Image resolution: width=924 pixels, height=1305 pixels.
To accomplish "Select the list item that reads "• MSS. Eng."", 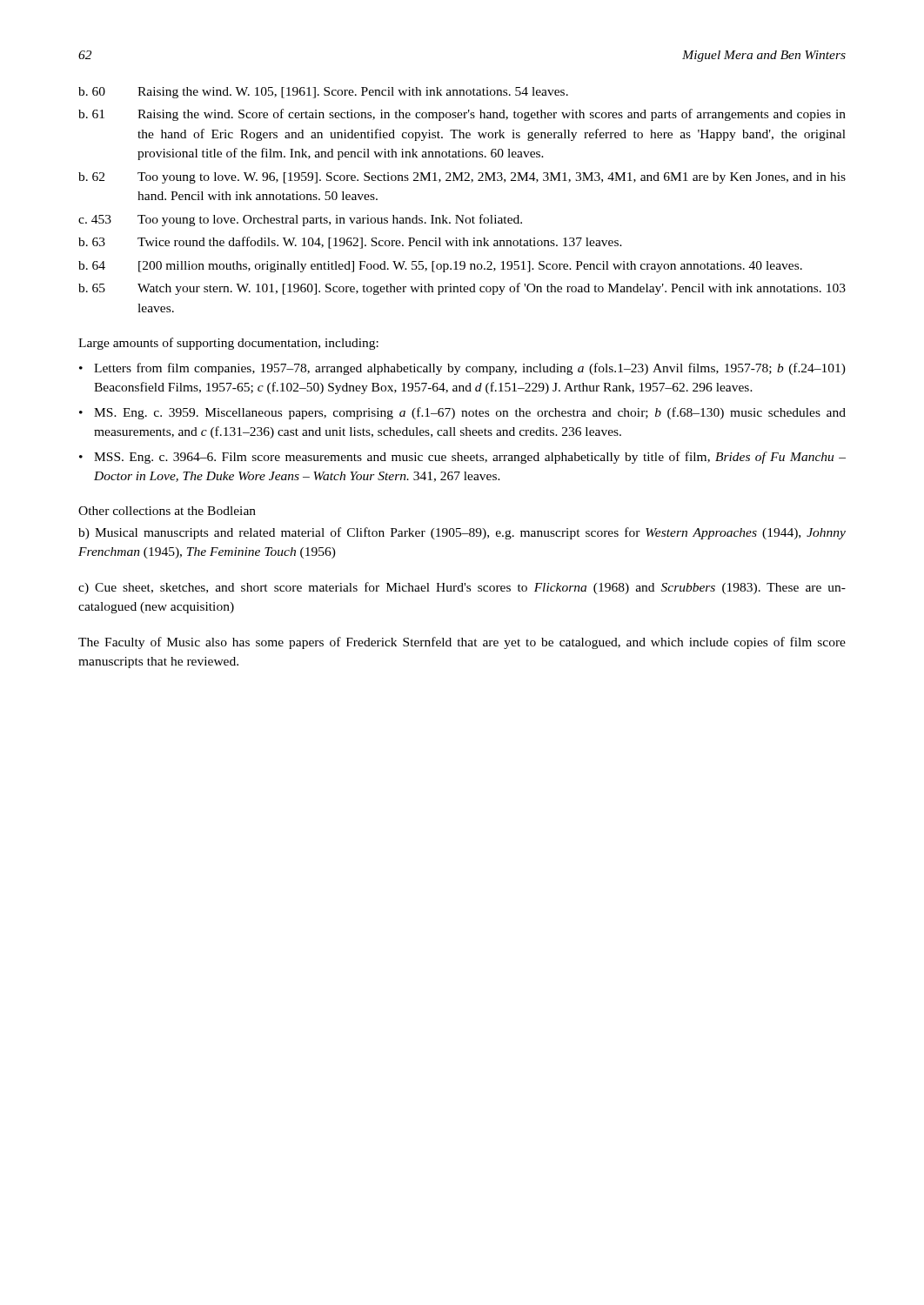I will 462,466.
